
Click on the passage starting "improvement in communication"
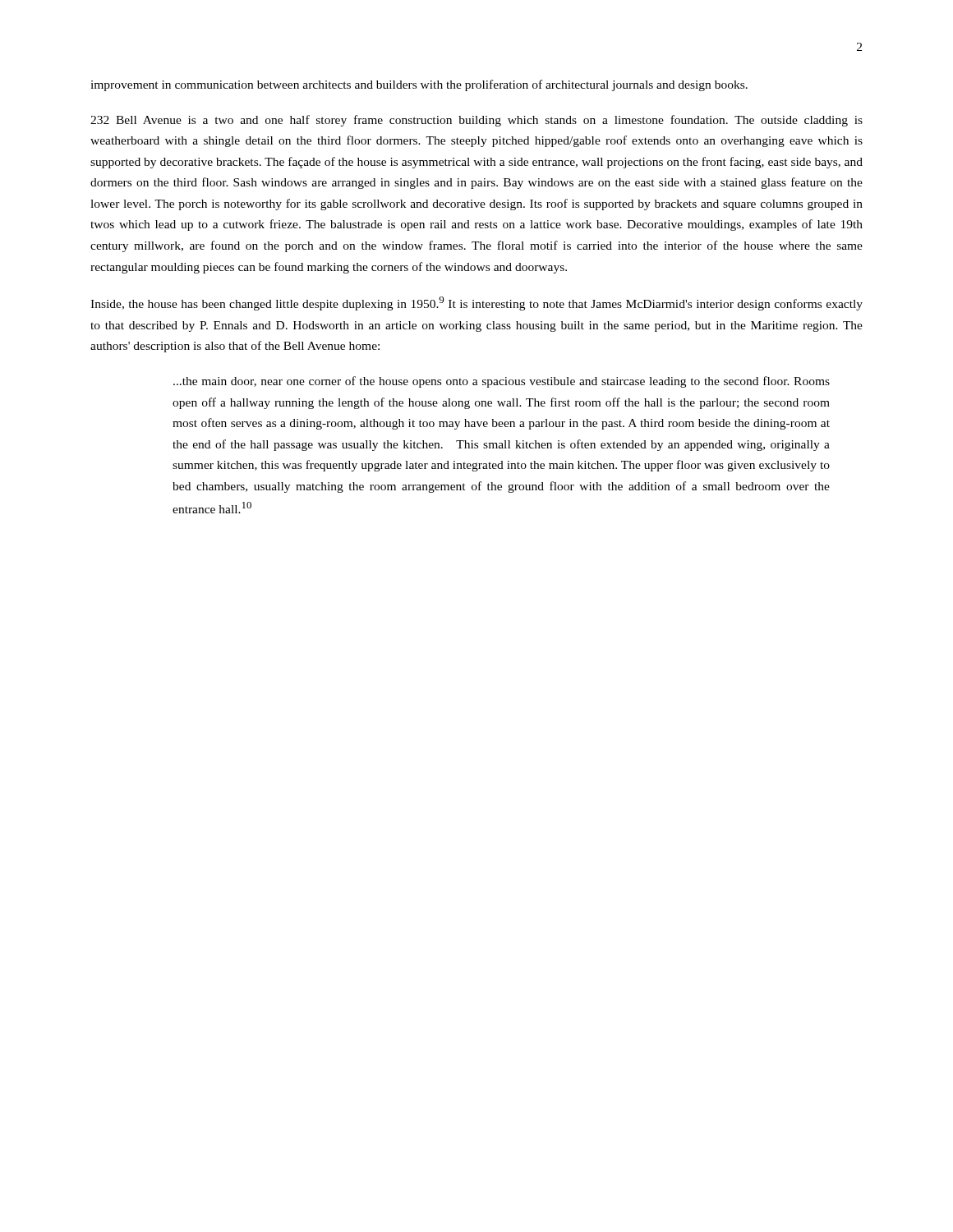[x=419, y=84]
